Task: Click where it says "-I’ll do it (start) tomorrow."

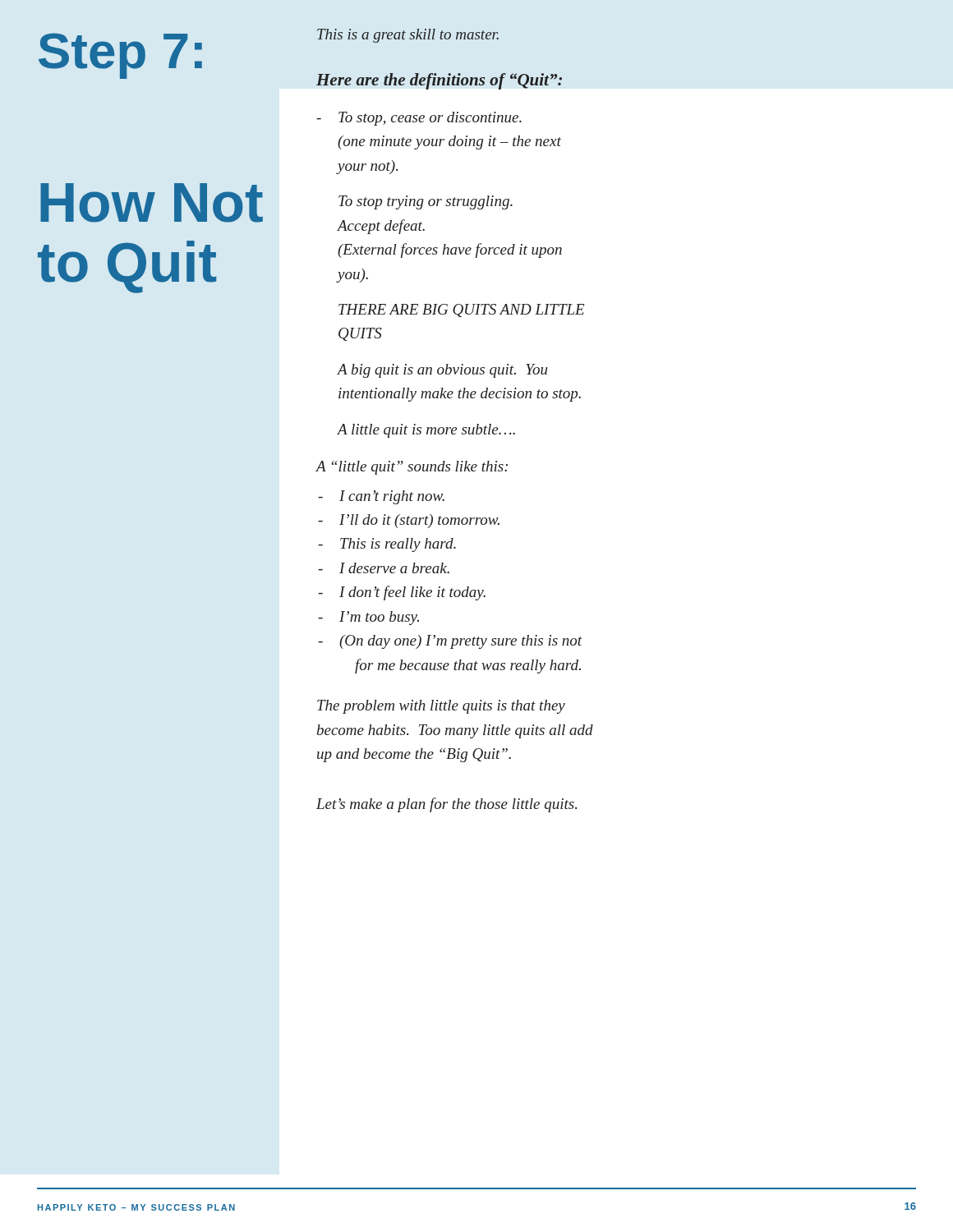Action: pos(410,520)
